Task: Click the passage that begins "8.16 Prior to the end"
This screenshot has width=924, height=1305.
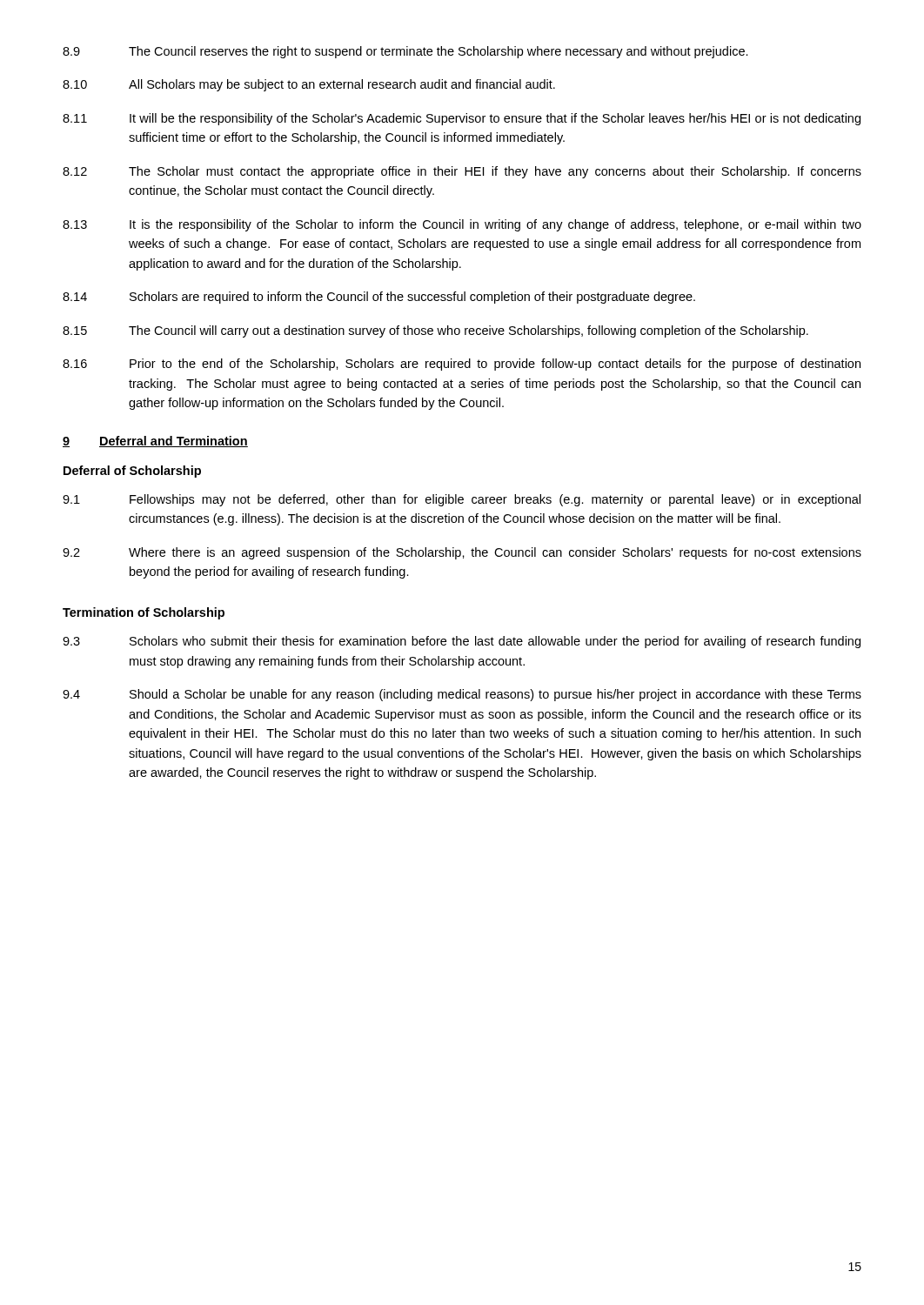Action: 462,384
